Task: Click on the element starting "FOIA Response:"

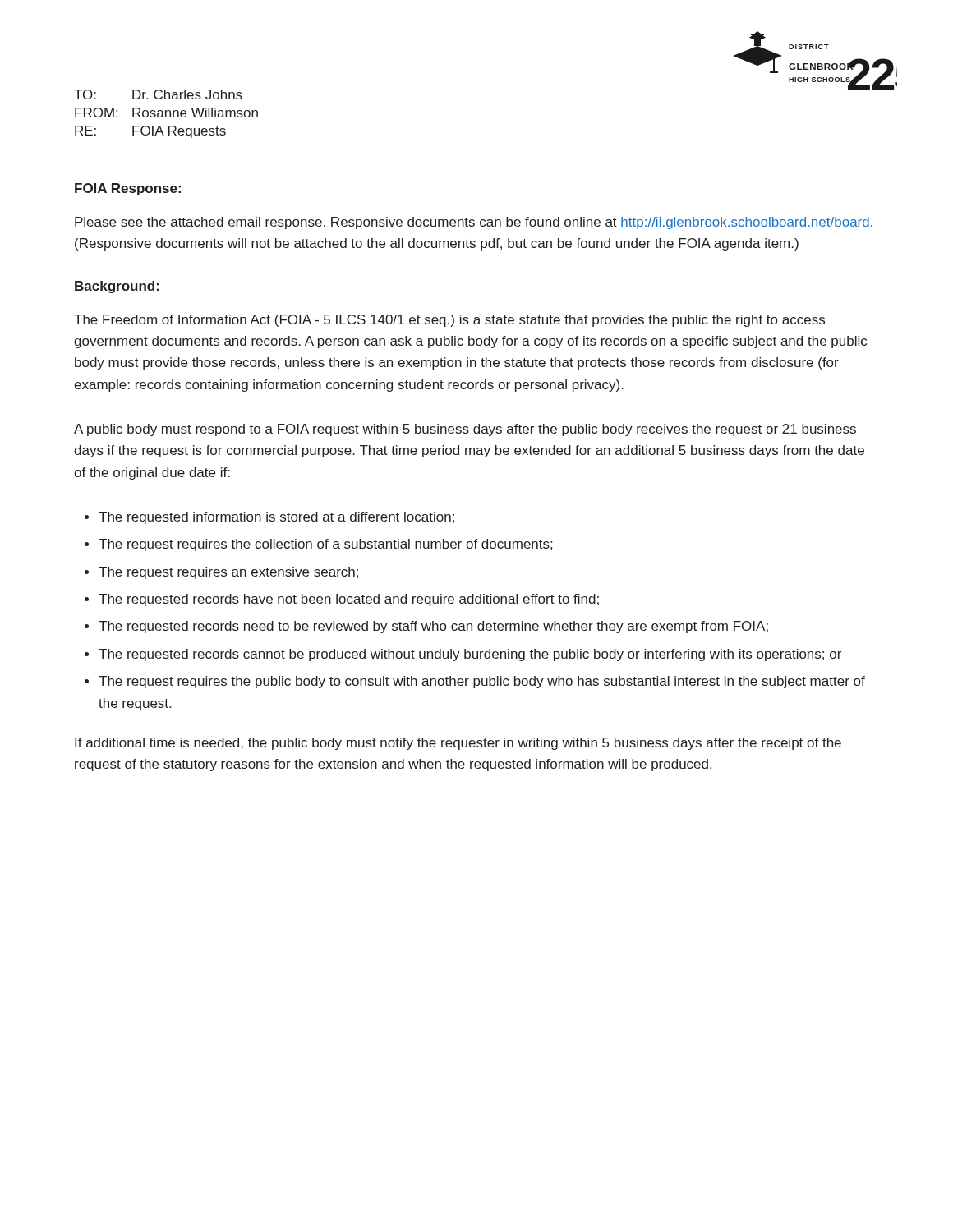Action: coord(128,189)
